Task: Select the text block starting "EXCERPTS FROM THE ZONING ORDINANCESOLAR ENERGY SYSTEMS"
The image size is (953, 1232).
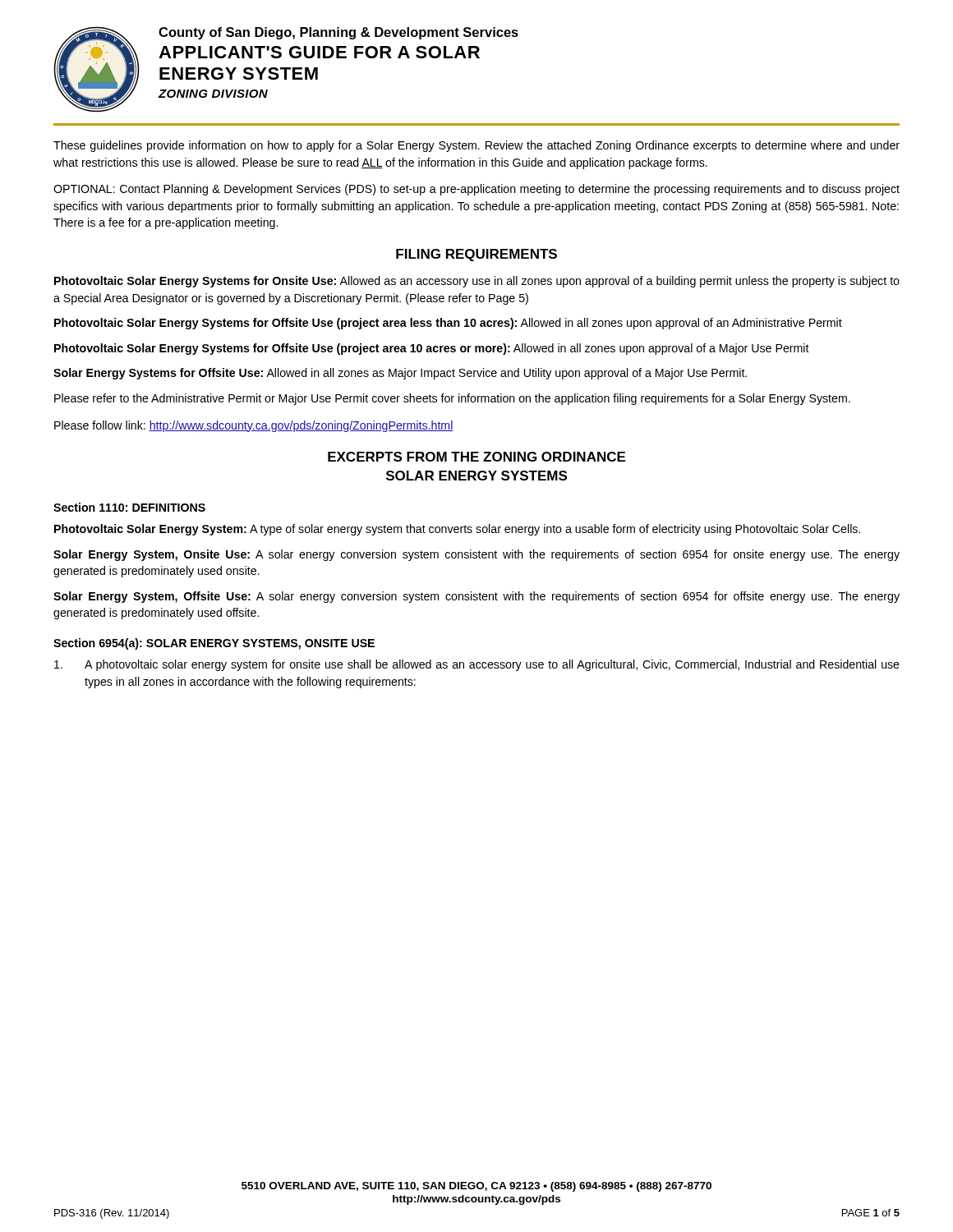Action: 476,467
